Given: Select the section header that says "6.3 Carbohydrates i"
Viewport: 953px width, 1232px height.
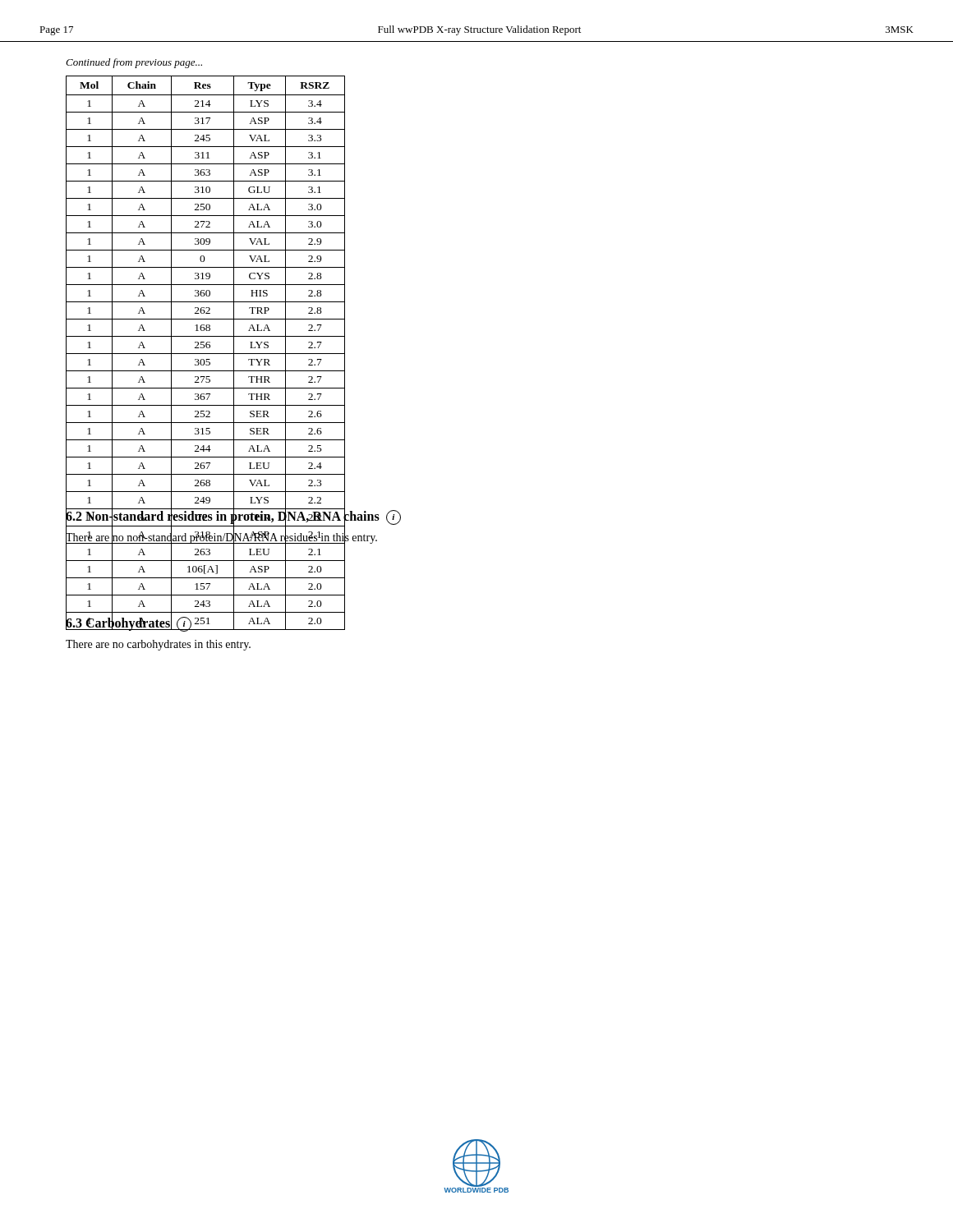Looking at the screenshot, I should [129, 624].
